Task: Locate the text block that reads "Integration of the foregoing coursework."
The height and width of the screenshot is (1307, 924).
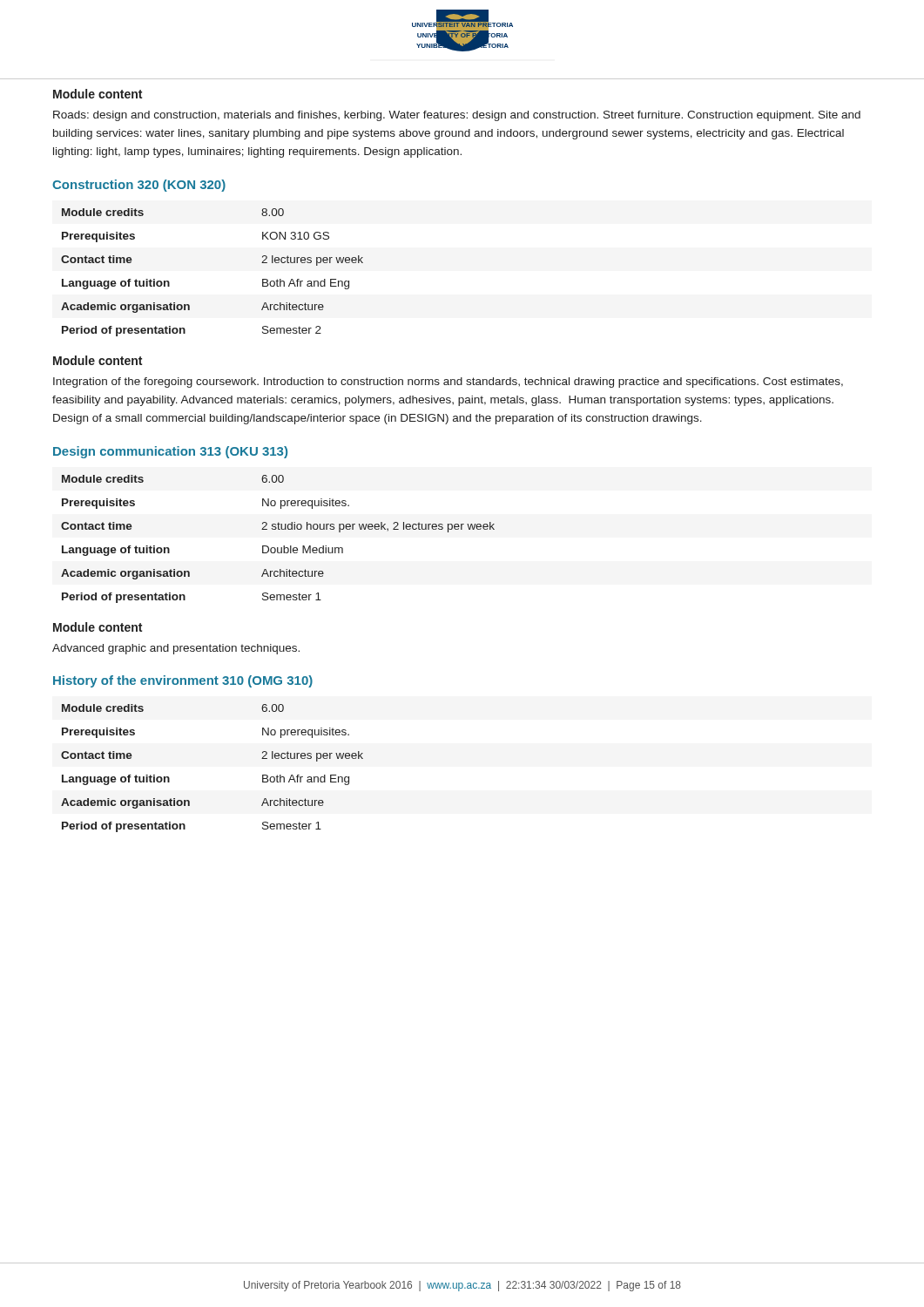Action: [448, 399]
